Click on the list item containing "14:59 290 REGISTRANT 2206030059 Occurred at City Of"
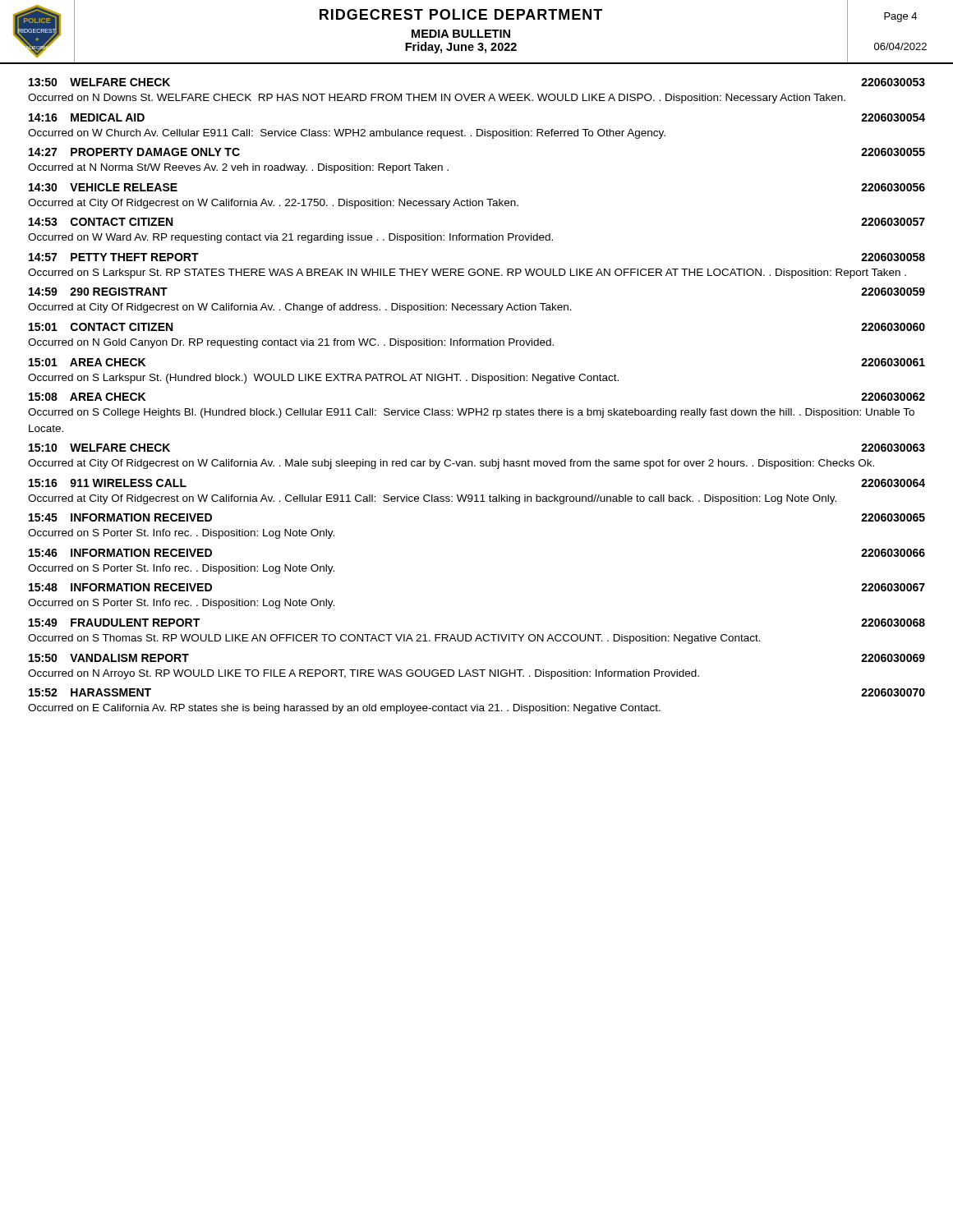 (x=476, y=300)
